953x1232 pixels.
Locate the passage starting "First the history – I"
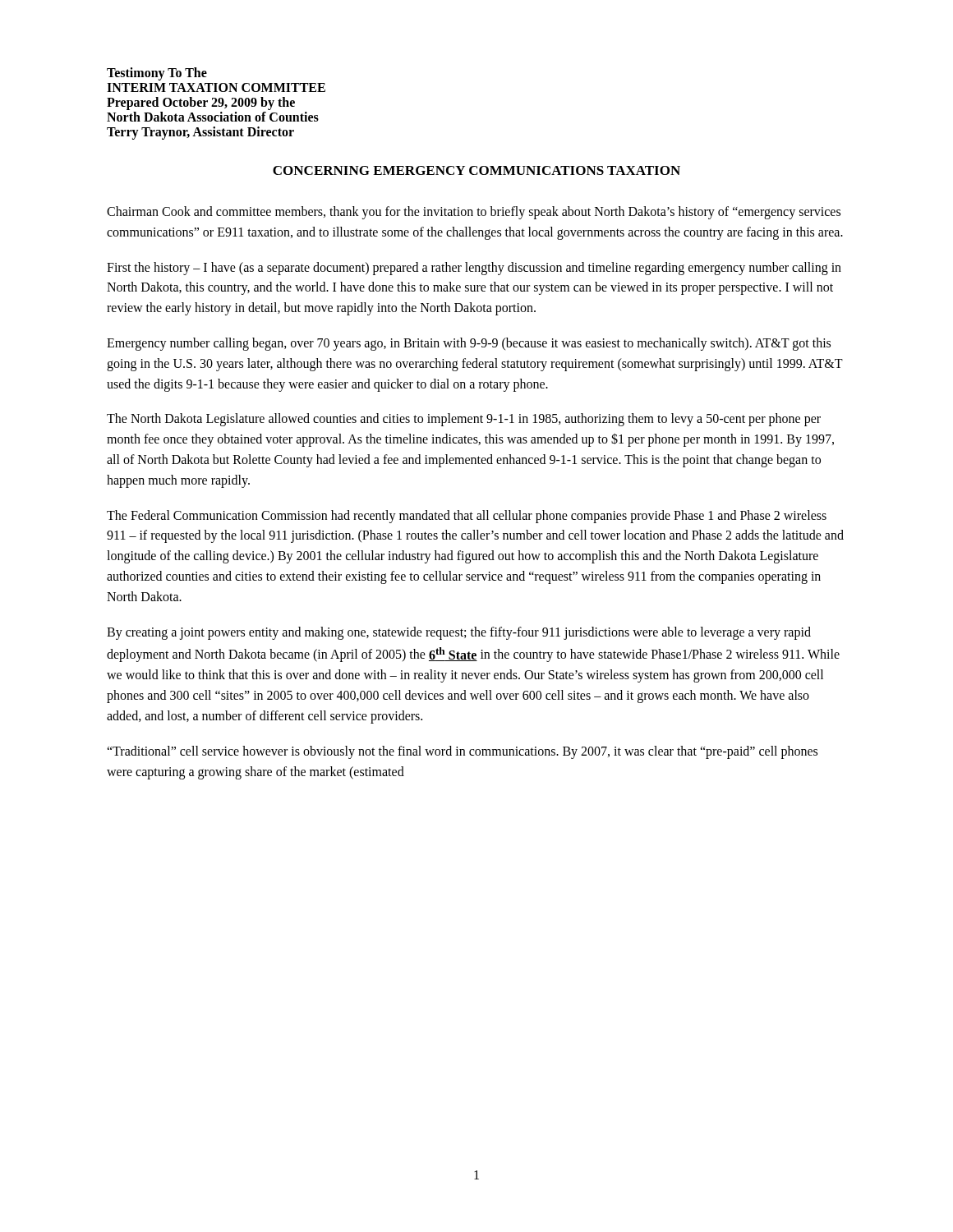coord(474,287)
